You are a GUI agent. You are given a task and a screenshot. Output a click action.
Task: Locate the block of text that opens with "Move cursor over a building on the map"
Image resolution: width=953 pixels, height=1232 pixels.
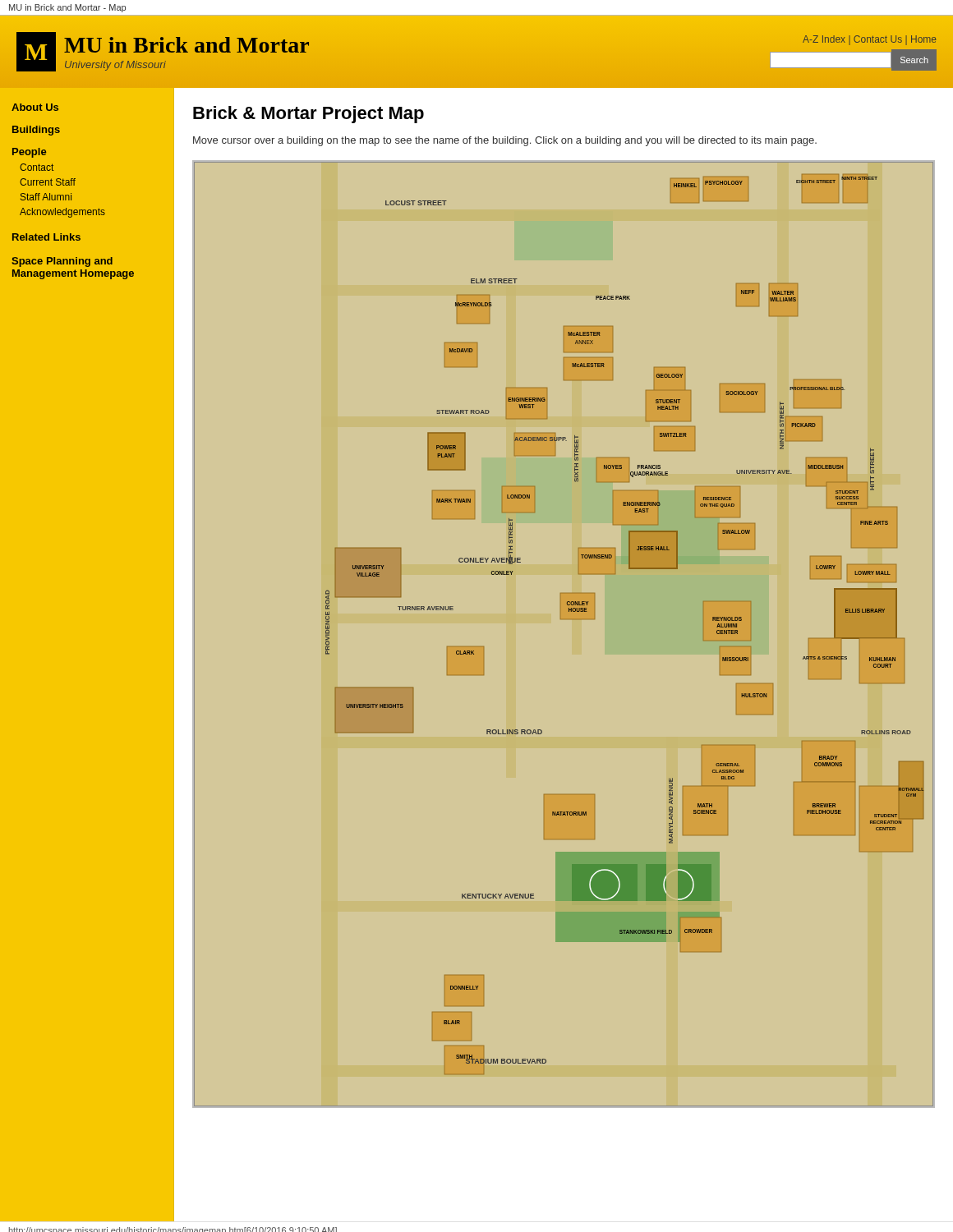point(505,140)
